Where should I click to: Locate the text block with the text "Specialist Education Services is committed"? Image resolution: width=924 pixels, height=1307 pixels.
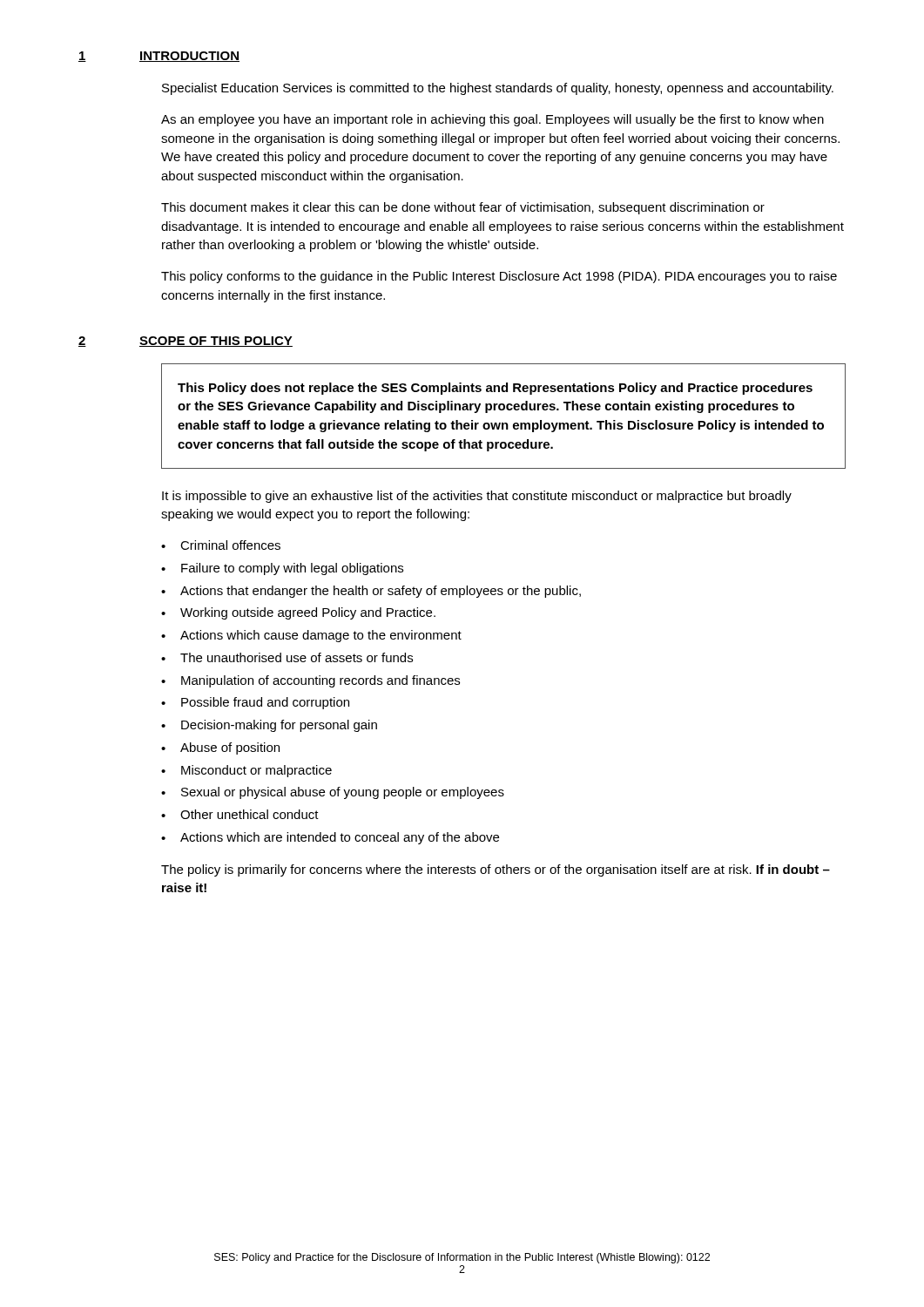point(498,88)
